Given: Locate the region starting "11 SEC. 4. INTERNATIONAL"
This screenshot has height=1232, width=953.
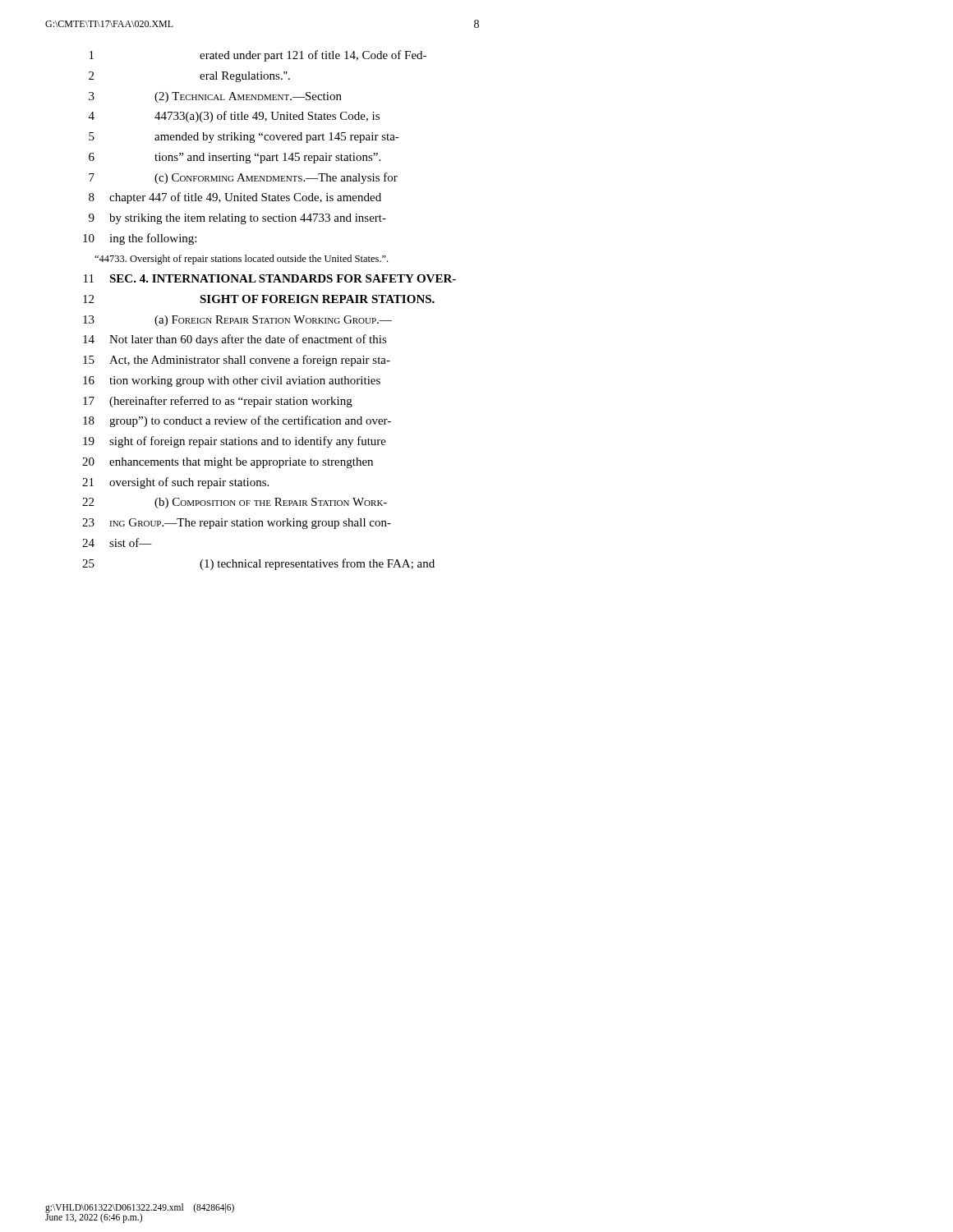Looking at the screenshot, I should 270,278.
